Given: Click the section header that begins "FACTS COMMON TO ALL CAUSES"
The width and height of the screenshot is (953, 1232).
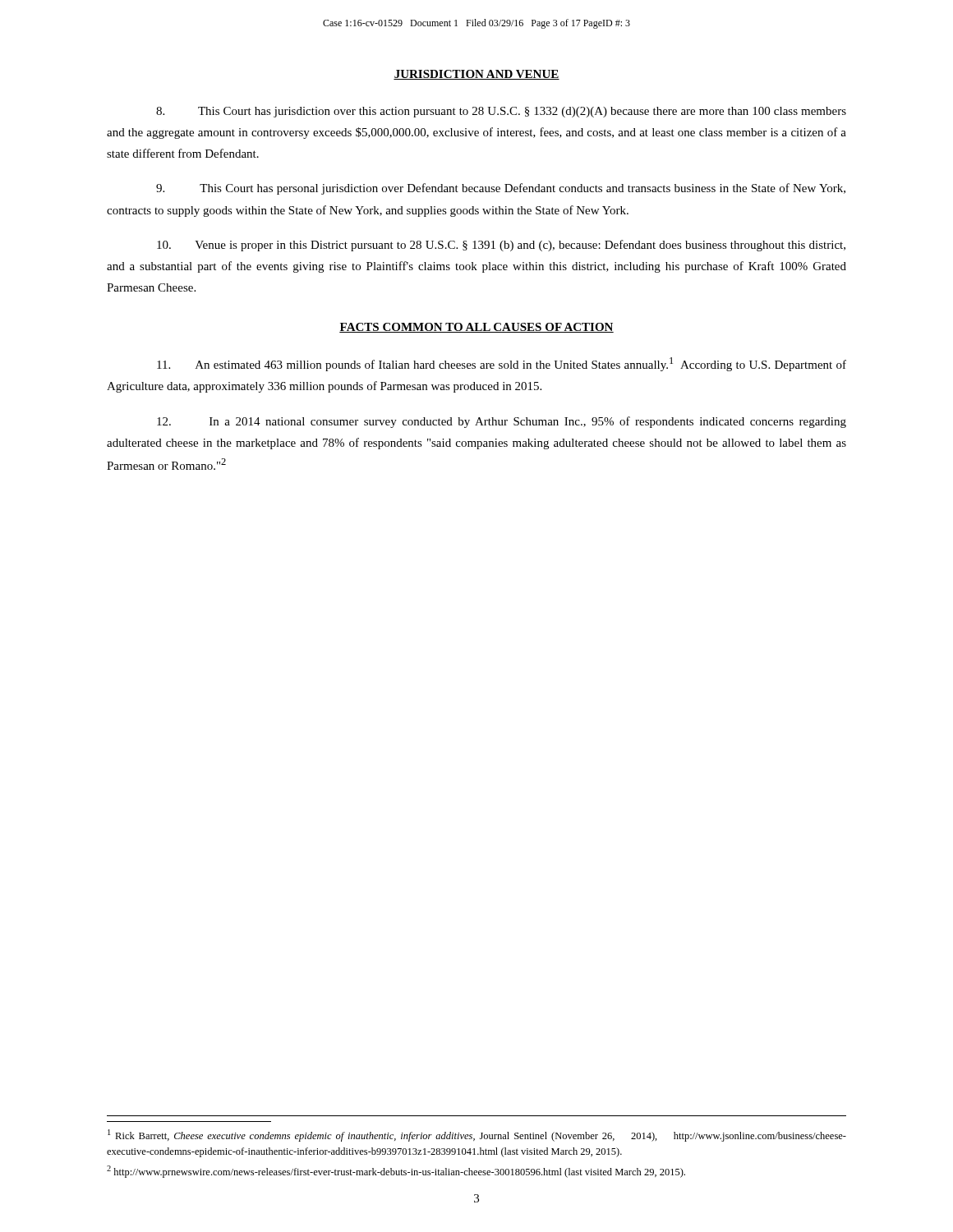Looking at the screenshot, I should [x=476, y=326].
